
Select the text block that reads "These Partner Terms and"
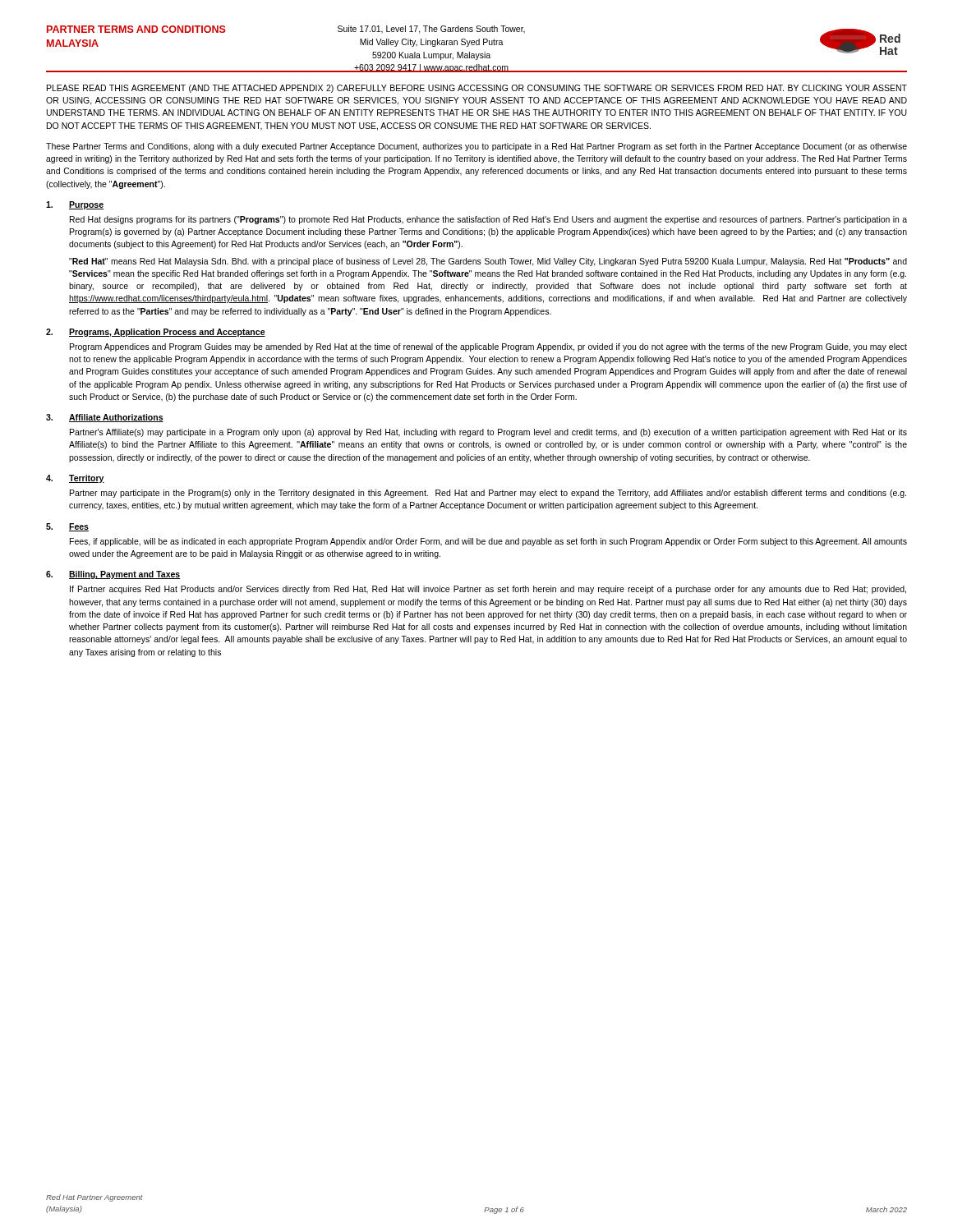point(476,165)
